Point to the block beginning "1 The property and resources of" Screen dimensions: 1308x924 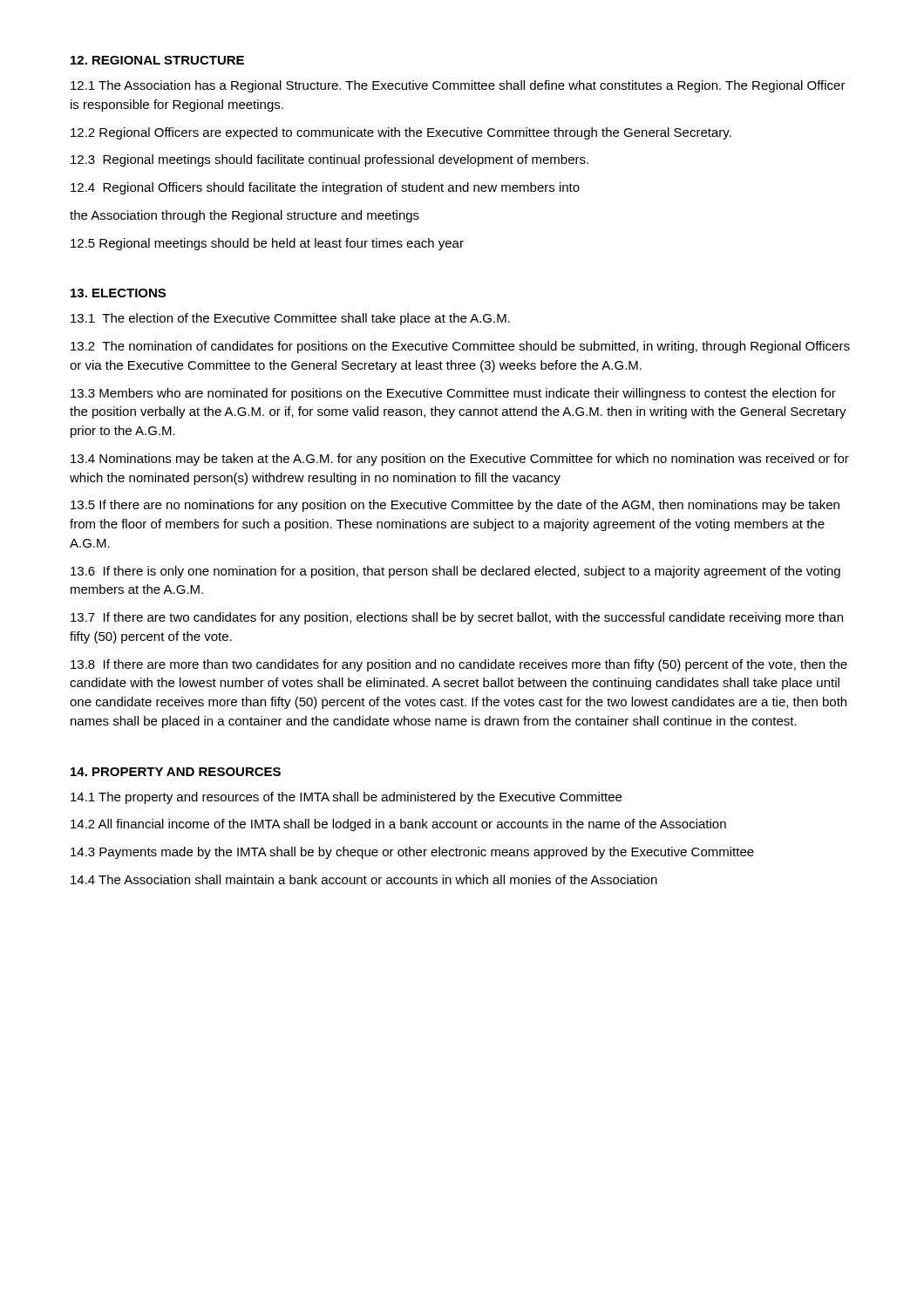coord(346,796)
